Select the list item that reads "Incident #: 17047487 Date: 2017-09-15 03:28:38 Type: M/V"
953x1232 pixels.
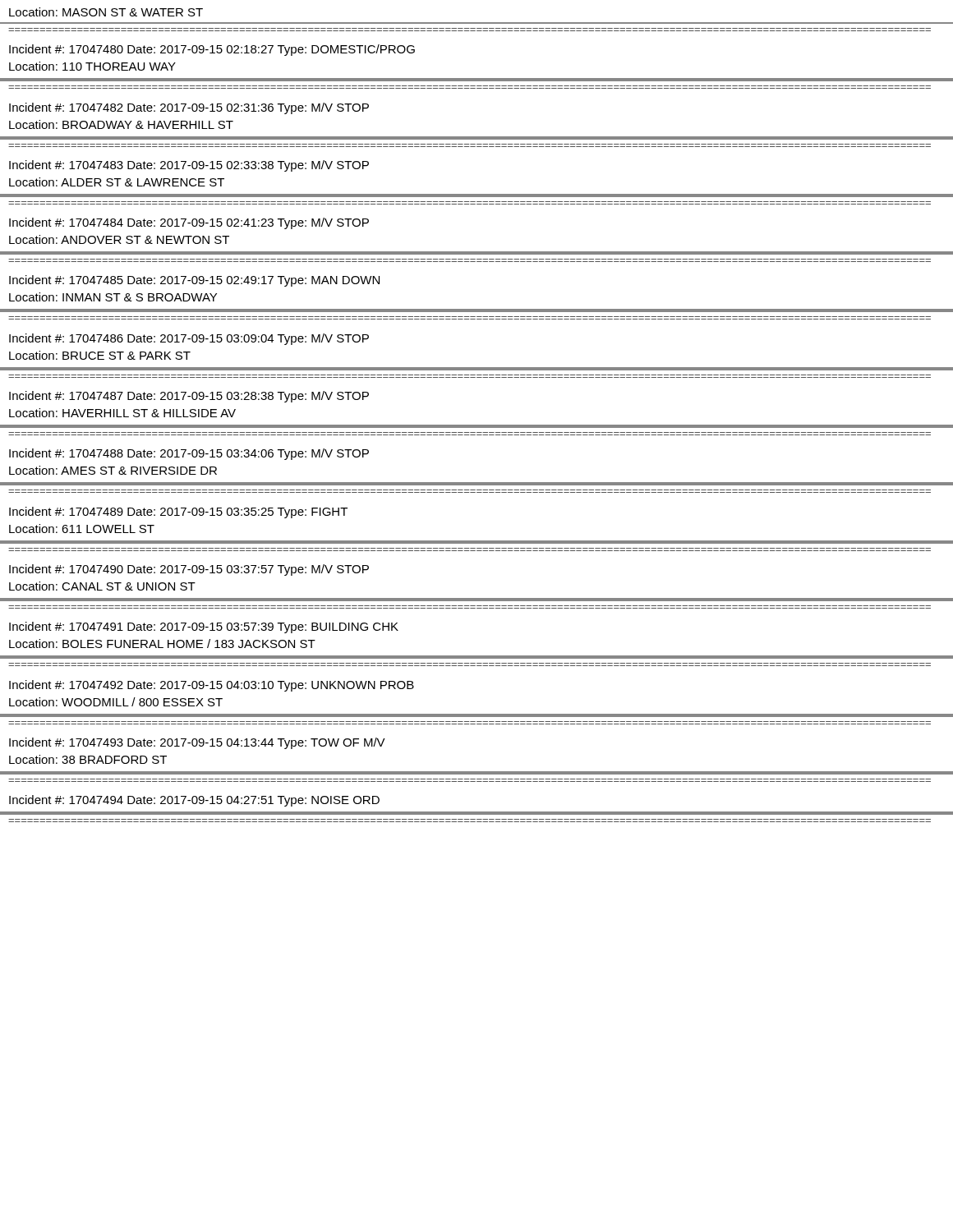click(x=189, y=397)
